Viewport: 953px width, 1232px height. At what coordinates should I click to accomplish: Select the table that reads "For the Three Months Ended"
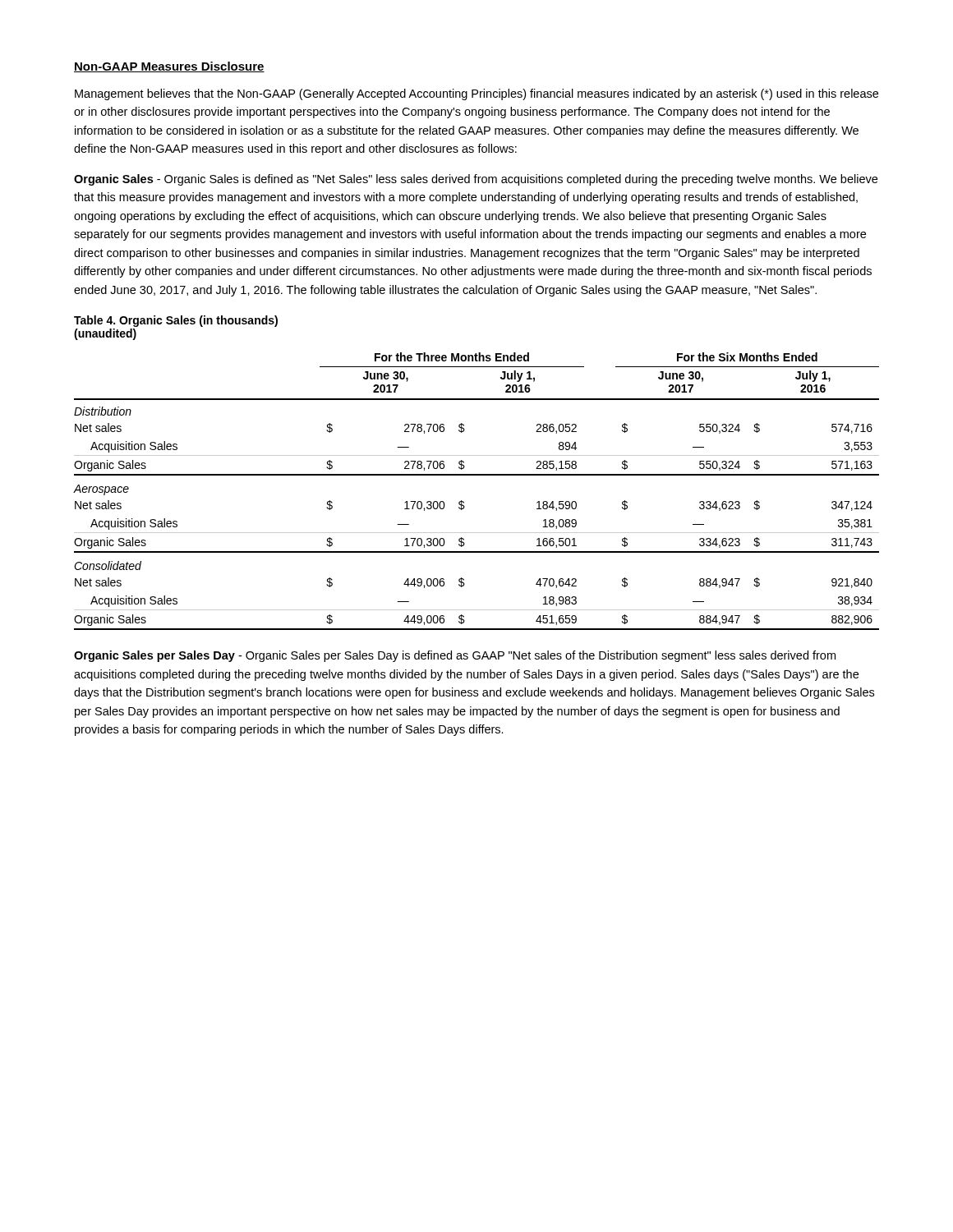click(476, 489)
